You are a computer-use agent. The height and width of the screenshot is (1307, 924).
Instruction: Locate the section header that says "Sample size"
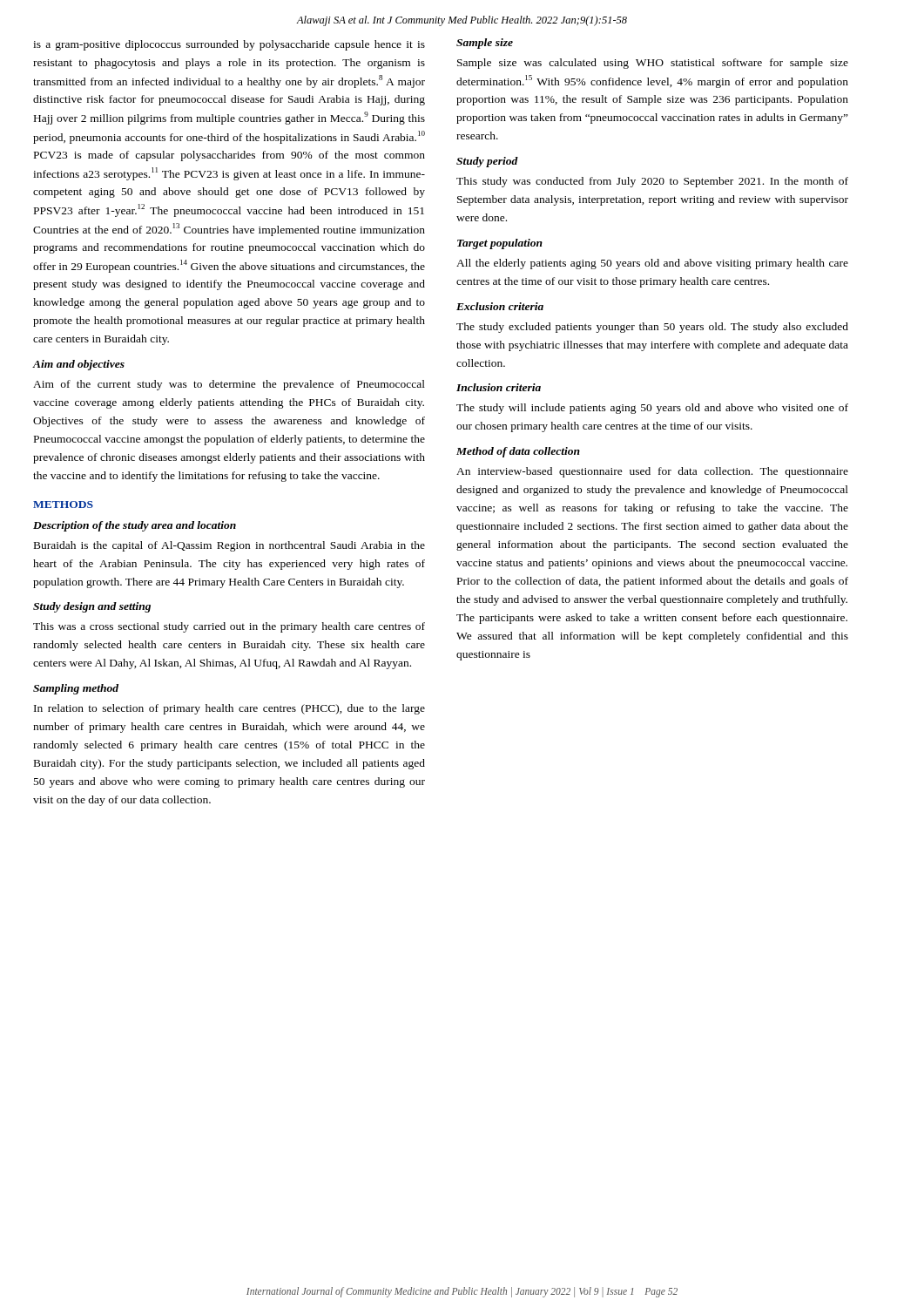[485, 42]
